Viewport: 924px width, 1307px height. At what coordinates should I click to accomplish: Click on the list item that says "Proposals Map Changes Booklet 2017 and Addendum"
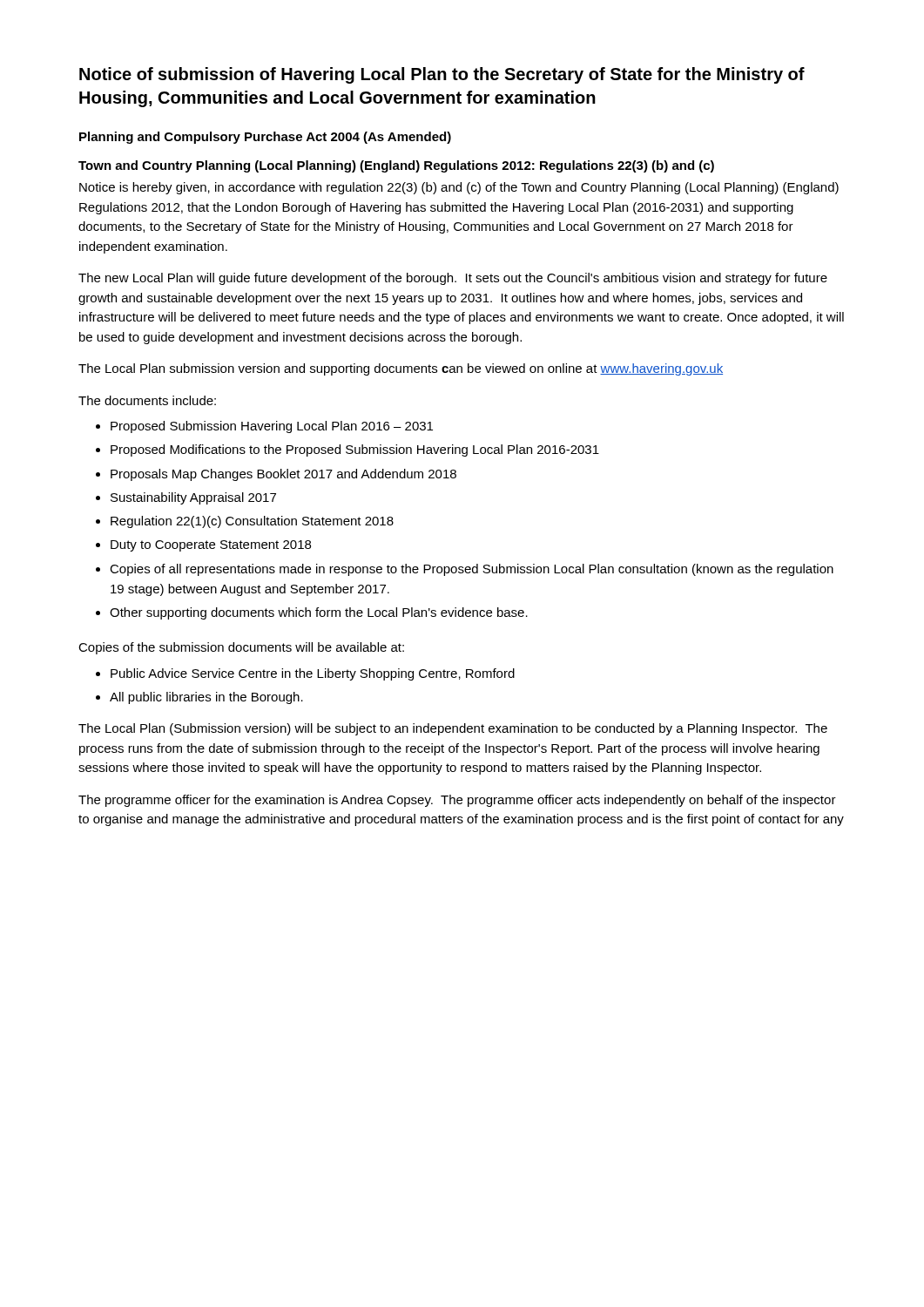pos(283,473)
